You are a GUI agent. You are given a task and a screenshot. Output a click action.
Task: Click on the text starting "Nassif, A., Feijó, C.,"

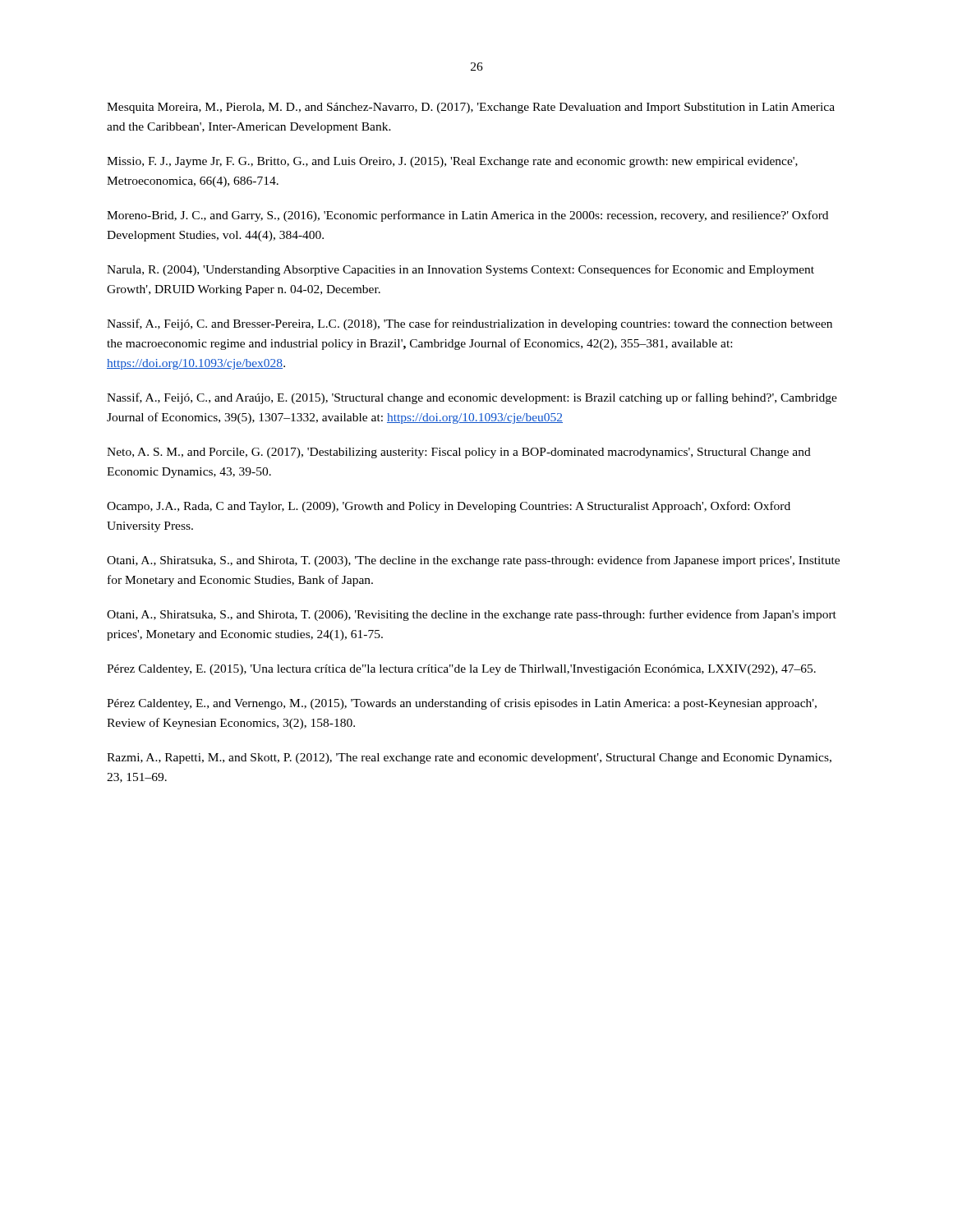(472, 407)
